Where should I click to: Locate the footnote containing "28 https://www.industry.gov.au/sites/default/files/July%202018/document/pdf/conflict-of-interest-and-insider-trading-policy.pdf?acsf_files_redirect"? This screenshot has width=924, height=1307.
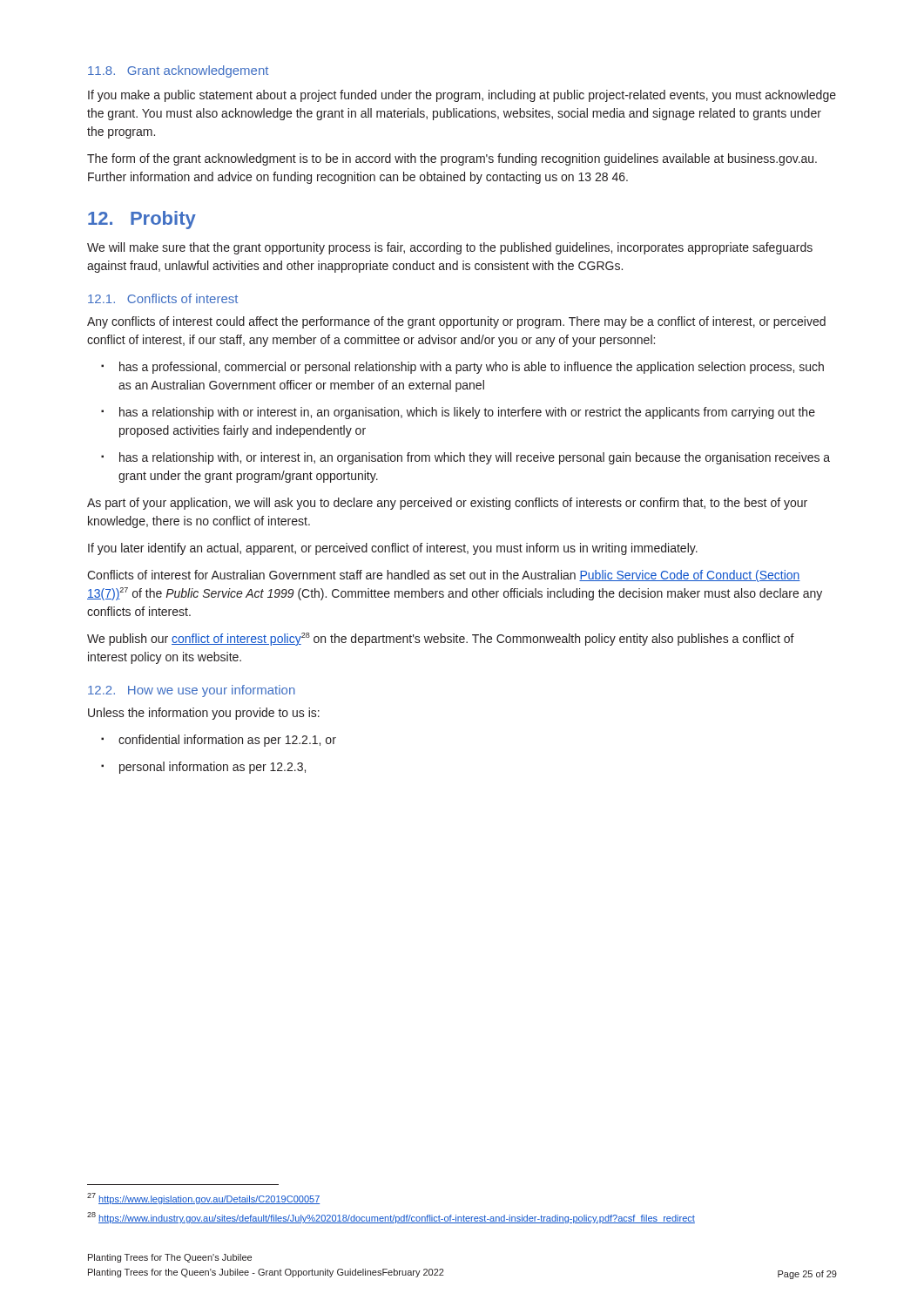(x=462, y=1217)
